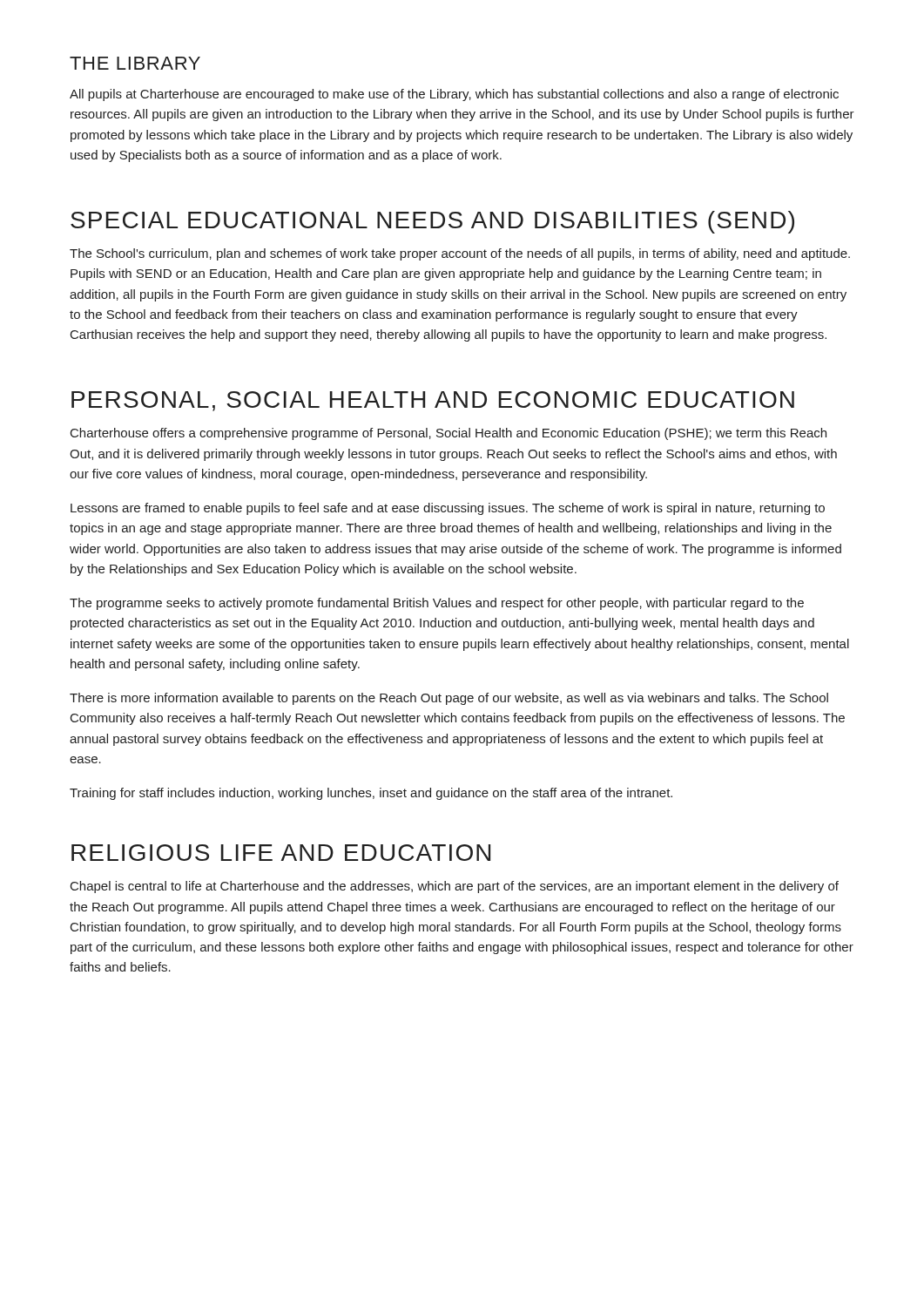Locate the text block with the text "All pupils at Charterhouse are encouraged"

(462, 124)
